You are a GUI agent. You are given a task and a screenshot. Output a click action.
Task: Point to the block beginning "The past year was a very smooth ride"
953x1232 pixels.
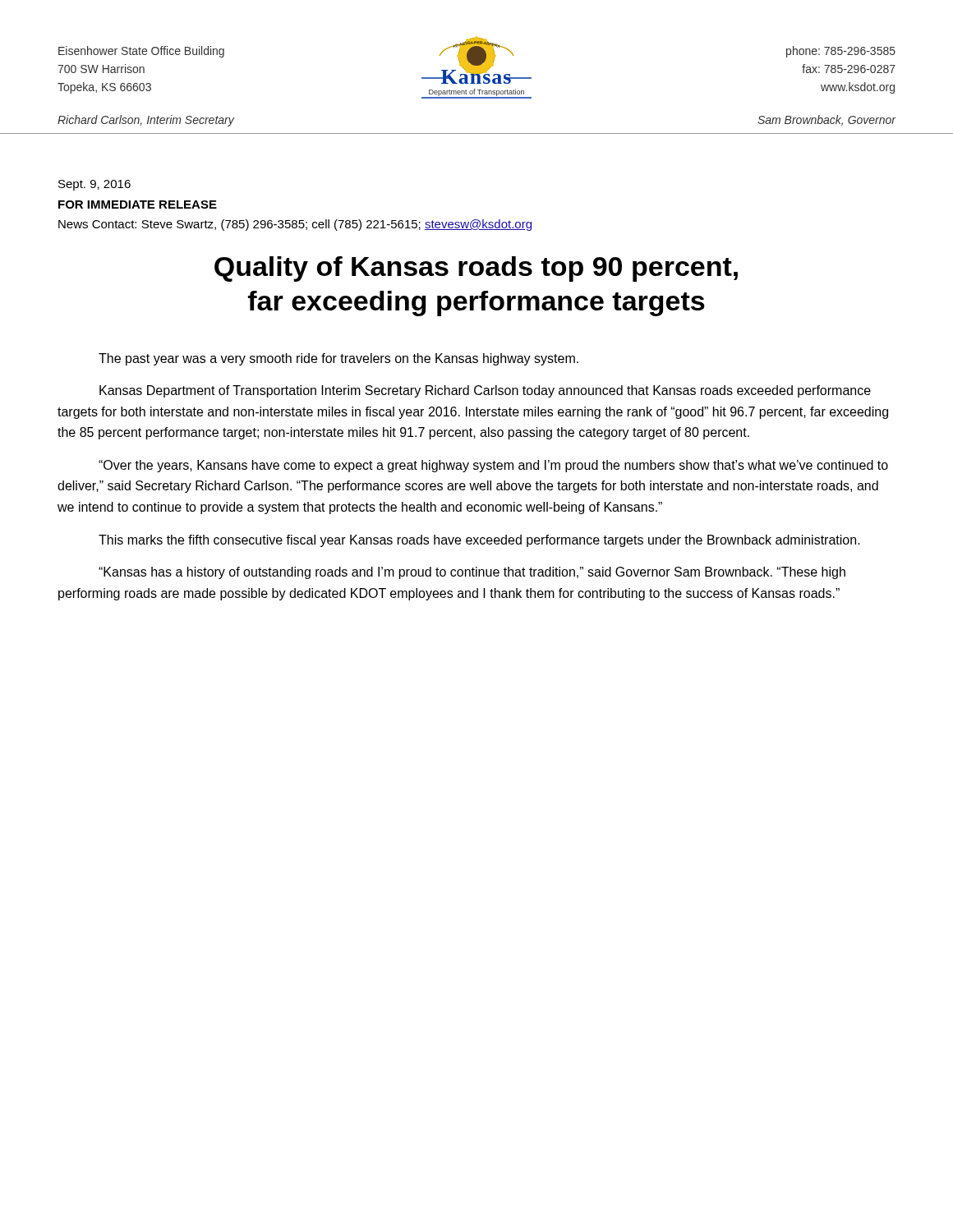476,476
